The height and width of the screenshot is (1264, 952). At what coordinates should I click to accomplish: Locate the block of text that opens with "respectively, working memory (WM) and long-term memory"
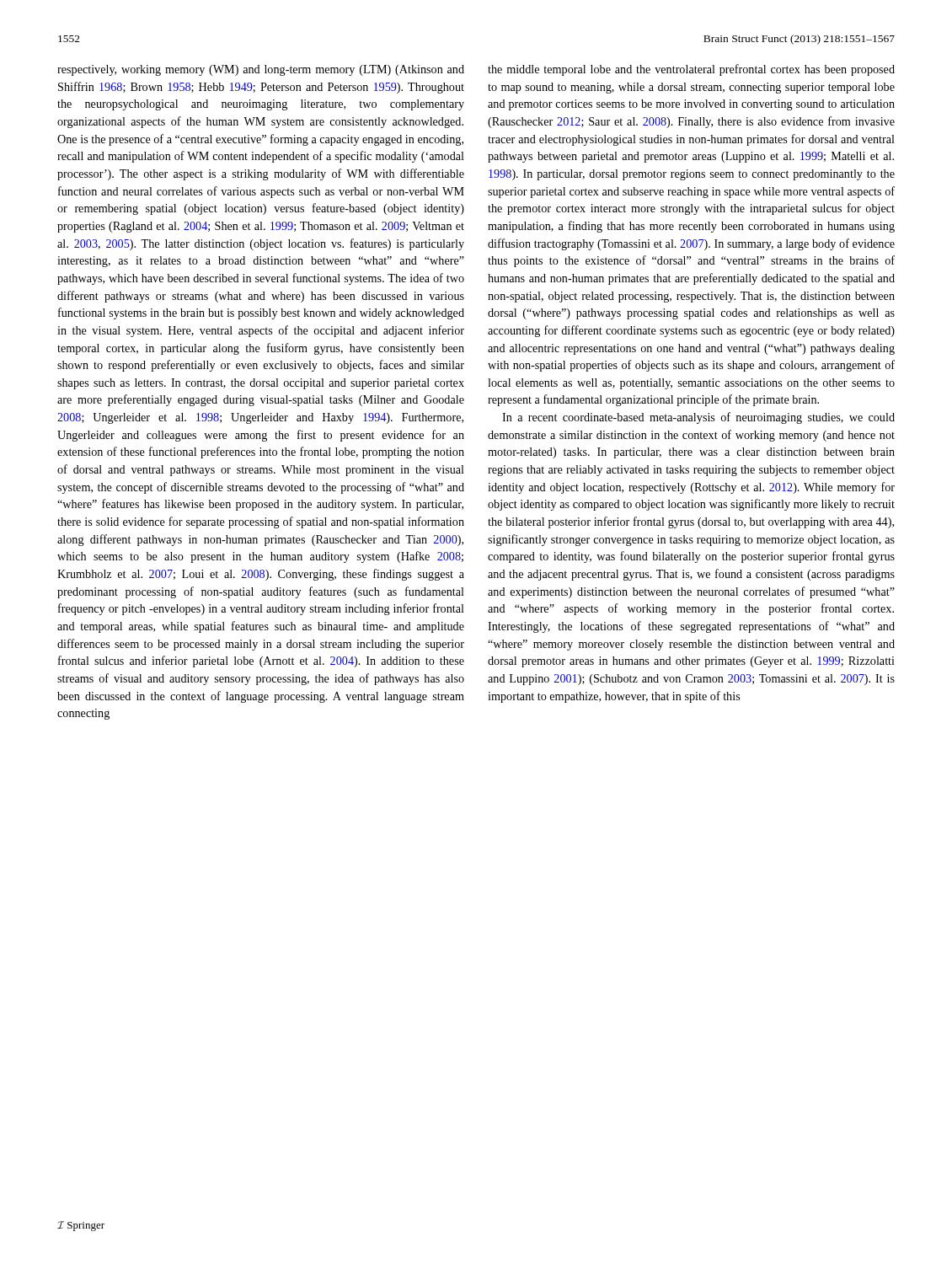(x=261, y=391)
